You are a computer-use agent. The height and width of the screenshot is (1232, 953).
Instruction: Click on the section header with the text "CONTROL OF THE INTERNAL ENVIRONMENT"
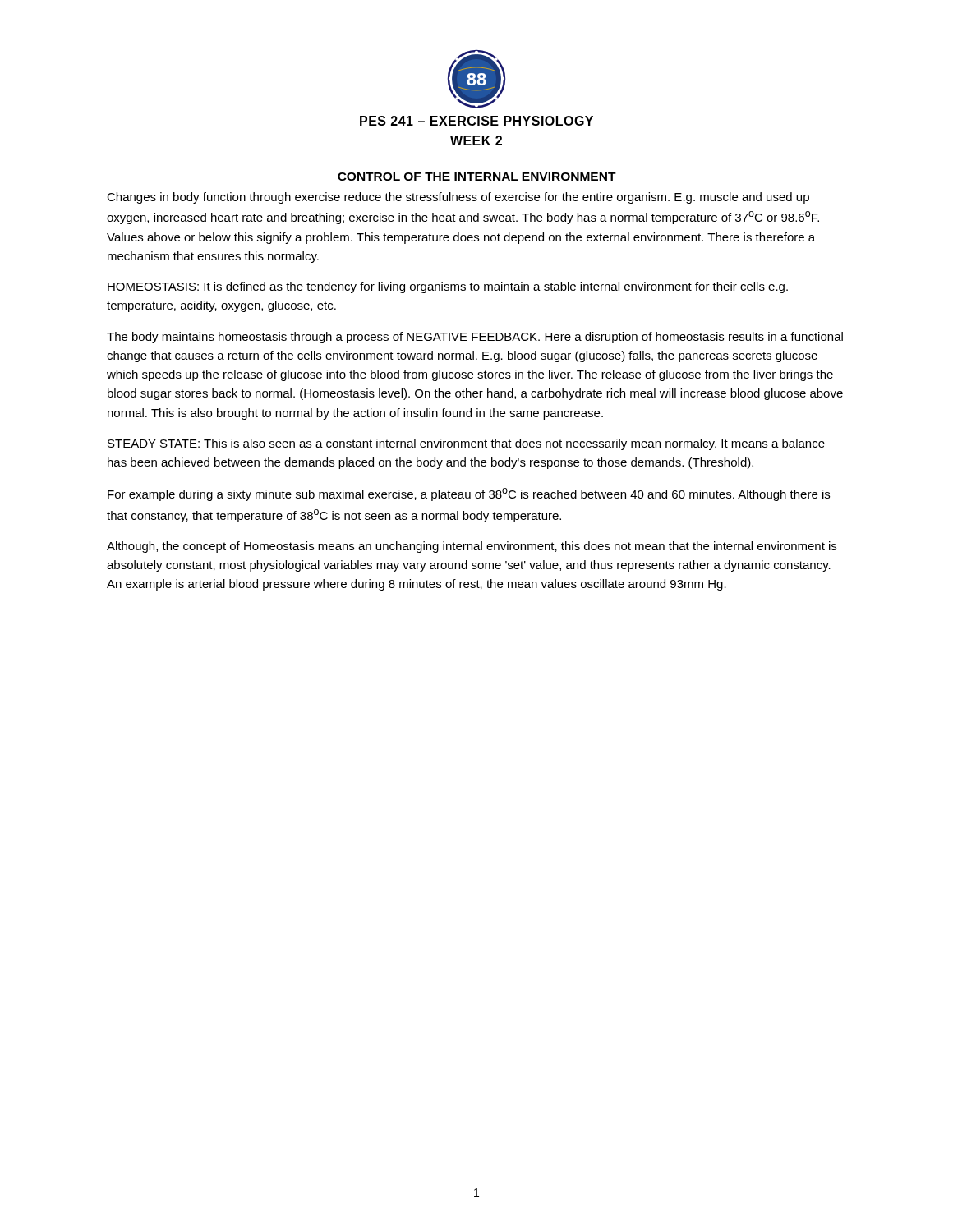pos(476,176)
